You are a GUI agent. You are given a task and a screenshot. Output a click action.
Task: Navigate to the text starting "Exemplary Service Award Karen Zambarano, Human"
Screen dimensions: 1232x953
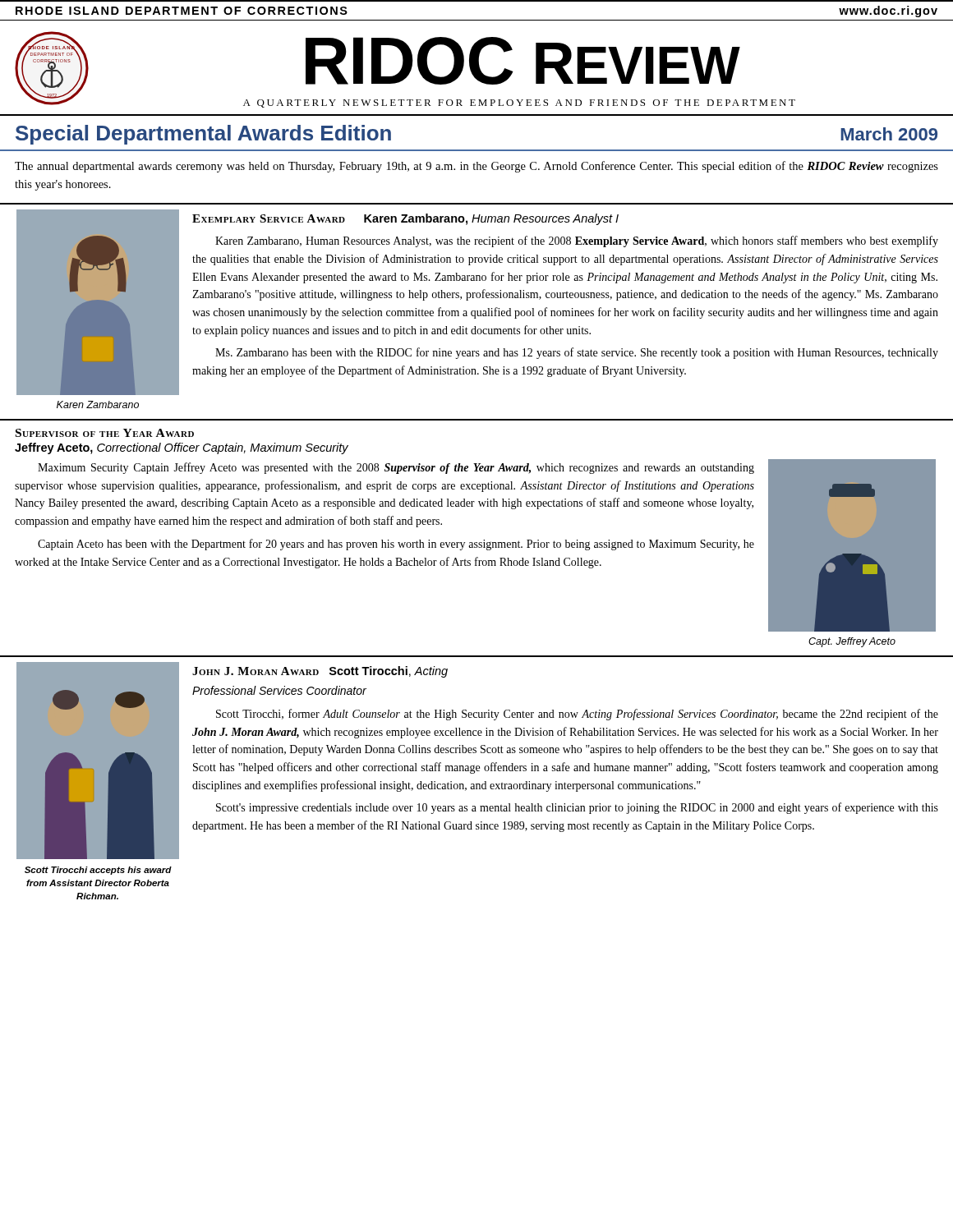pos(406,219)
